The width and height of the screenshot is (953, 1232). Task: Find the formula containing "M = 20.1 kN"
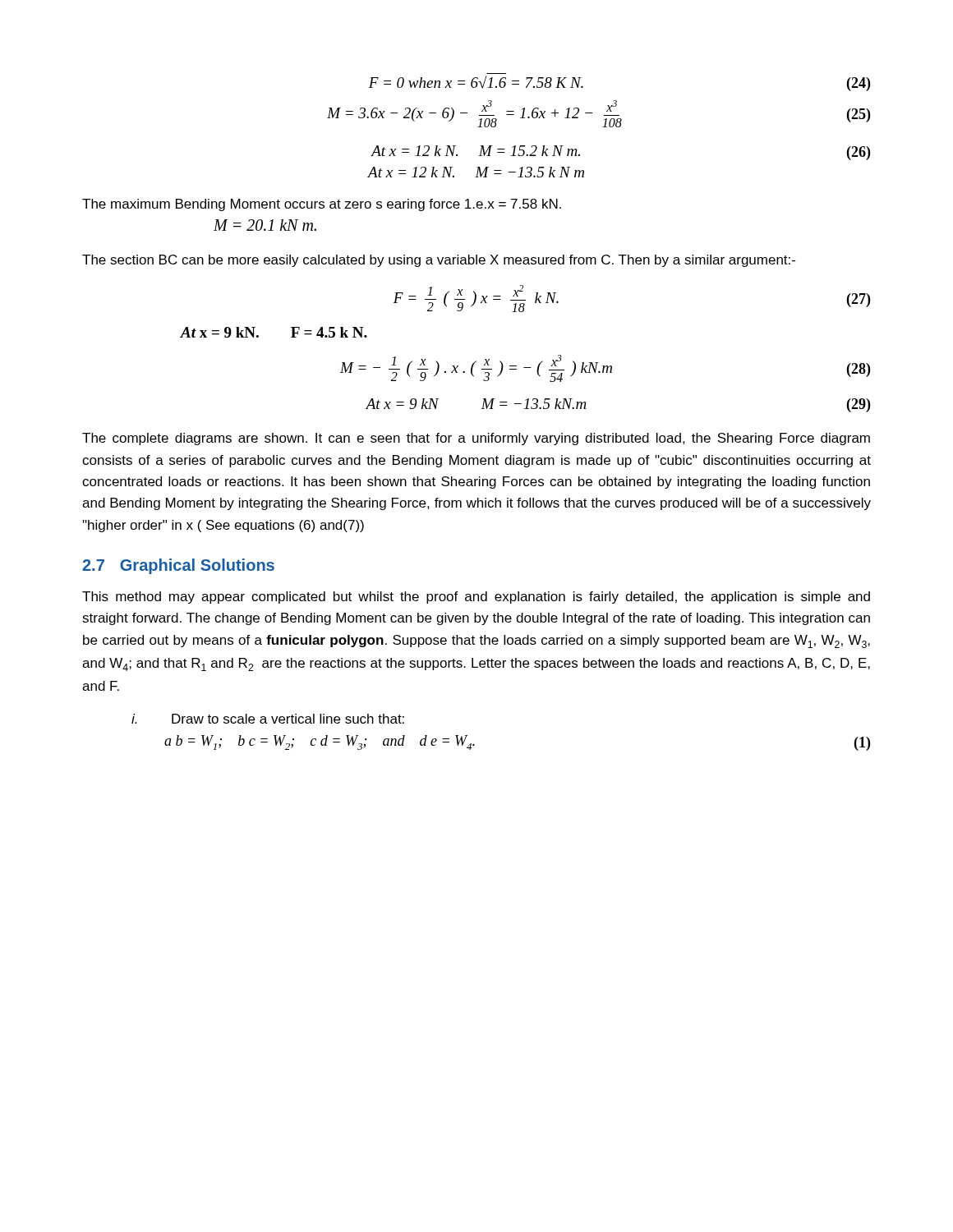pyautogui.click(x=266, y=225)
